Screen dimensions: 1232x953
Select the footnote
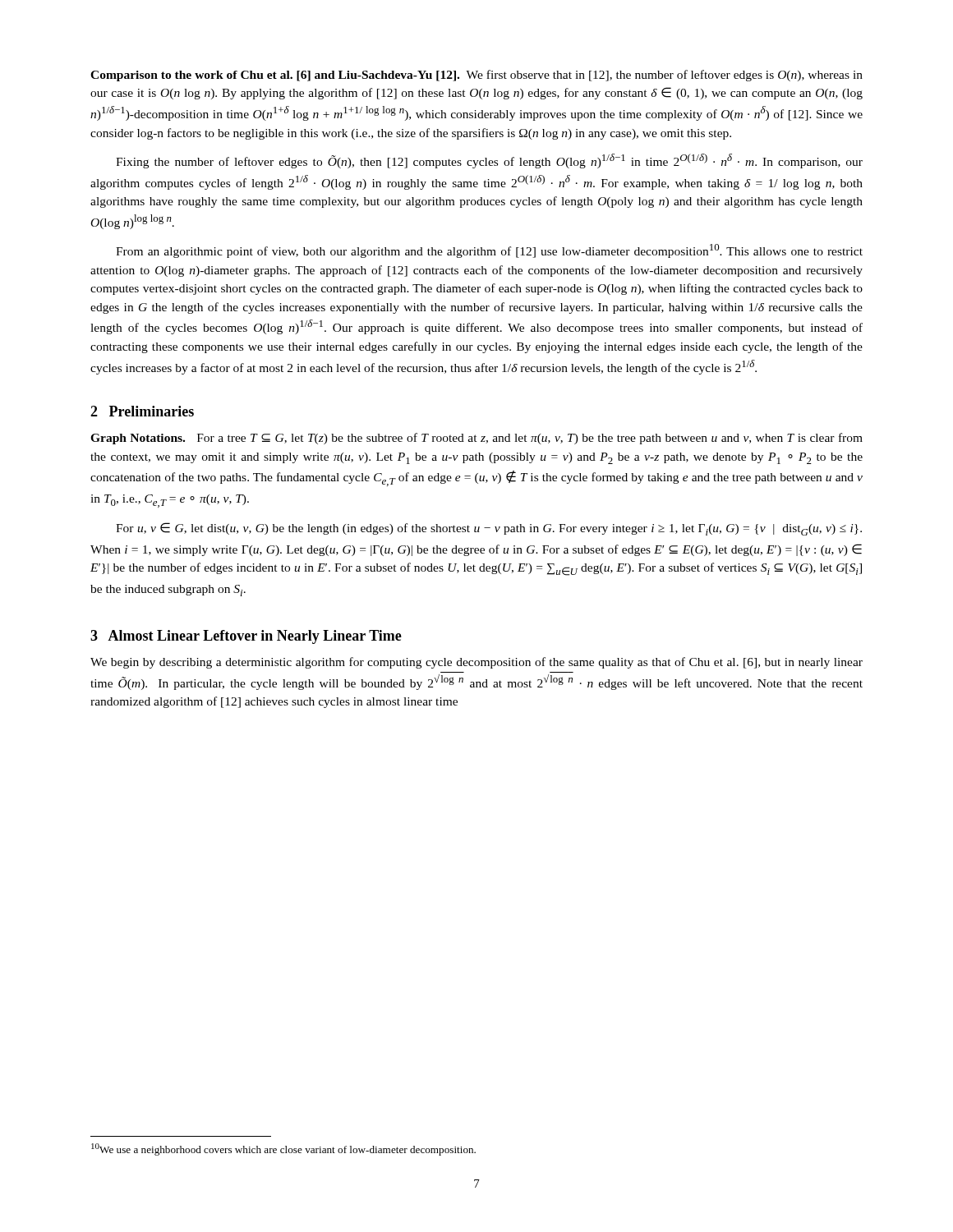(x=283, y=1148)
